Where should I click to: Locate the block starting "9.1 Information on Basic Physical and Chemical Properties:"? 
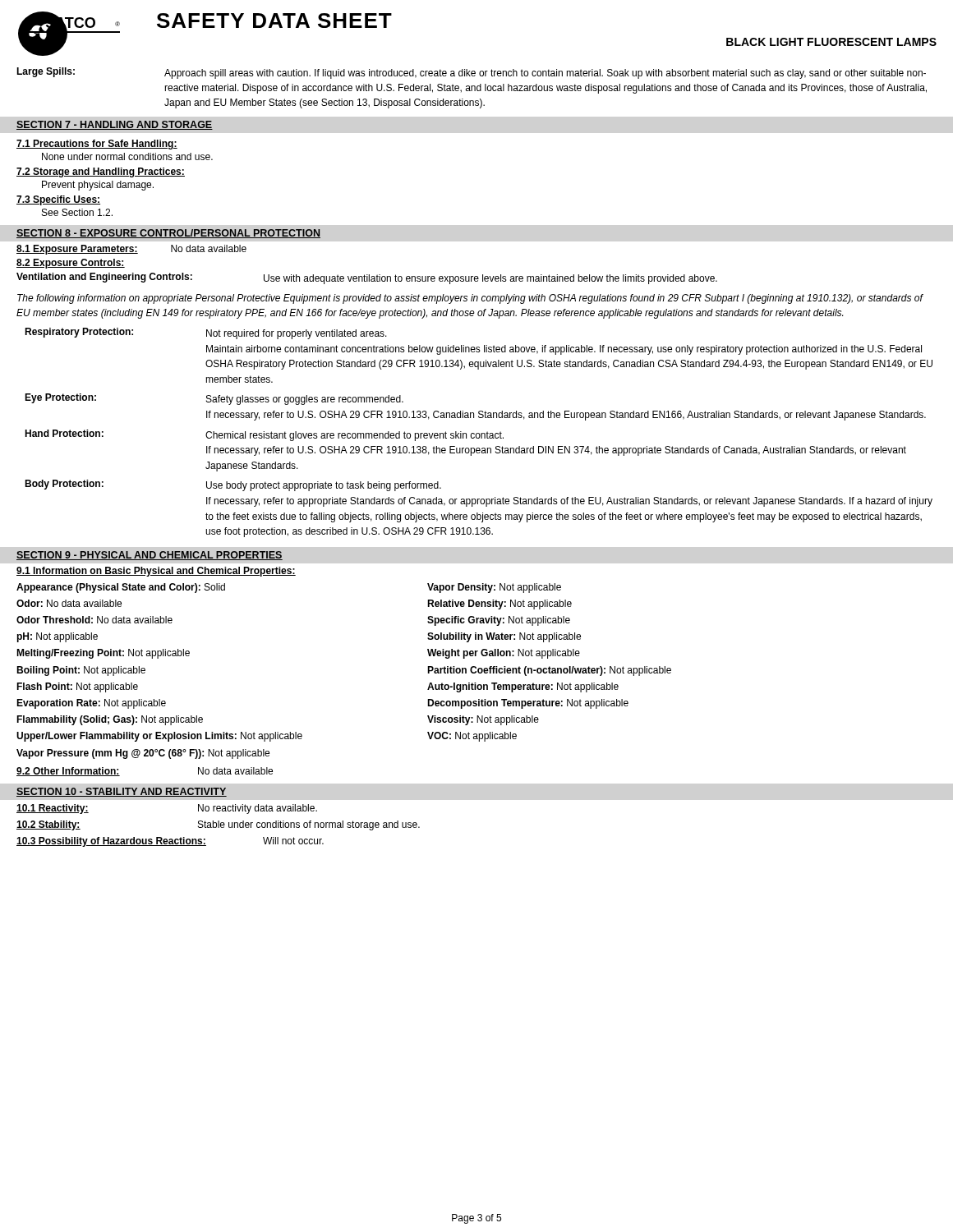click(156, 571)
